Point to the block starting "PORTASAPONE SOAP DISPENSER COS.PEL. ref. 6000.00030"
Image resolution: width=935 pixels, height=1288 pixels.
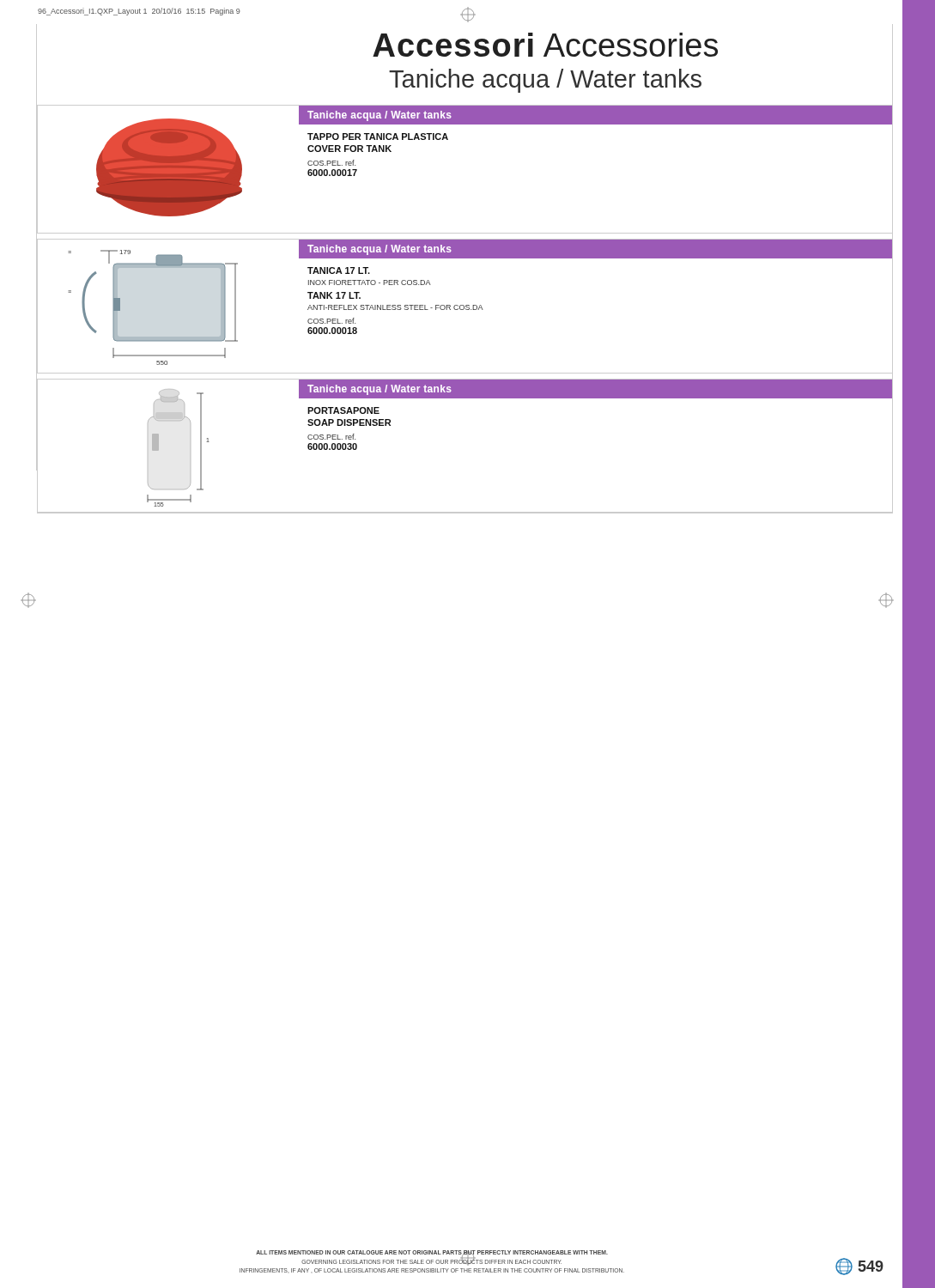tap(343, 410)
